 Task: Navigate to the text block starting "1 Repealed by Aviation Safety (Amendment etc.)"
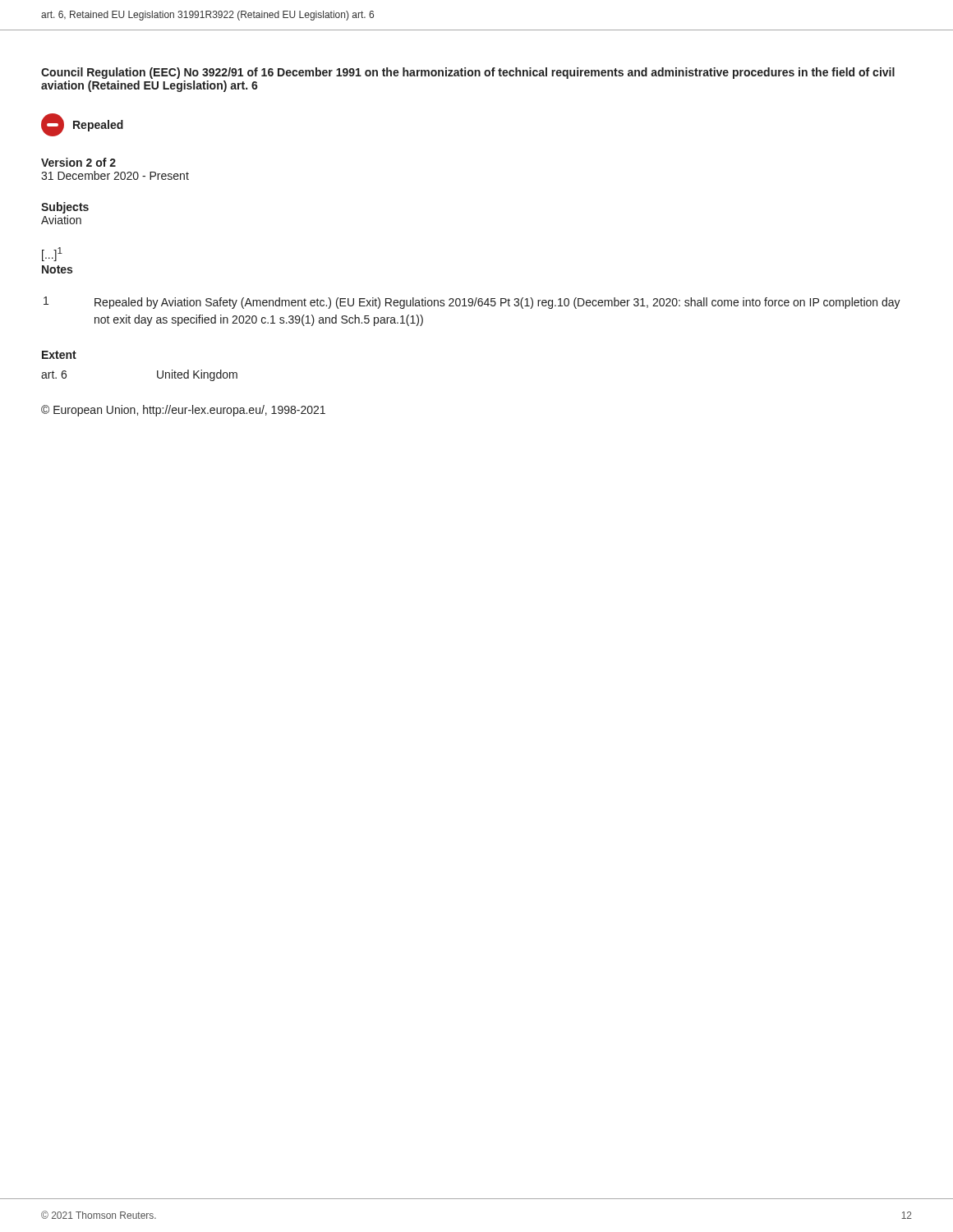(x=476, y=311)
